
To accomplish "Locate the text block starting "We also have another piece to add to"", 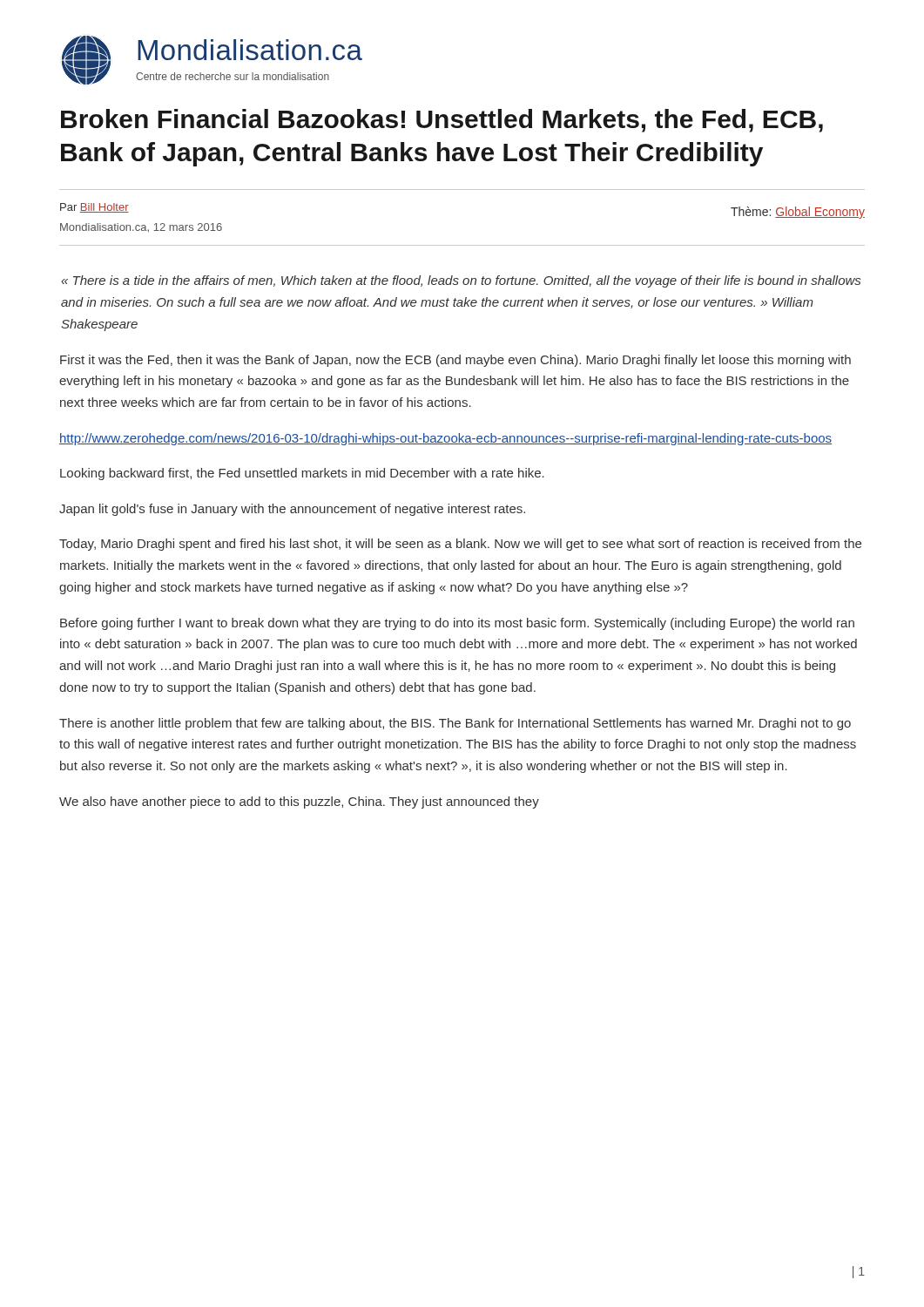I will (x=299, y=801).
